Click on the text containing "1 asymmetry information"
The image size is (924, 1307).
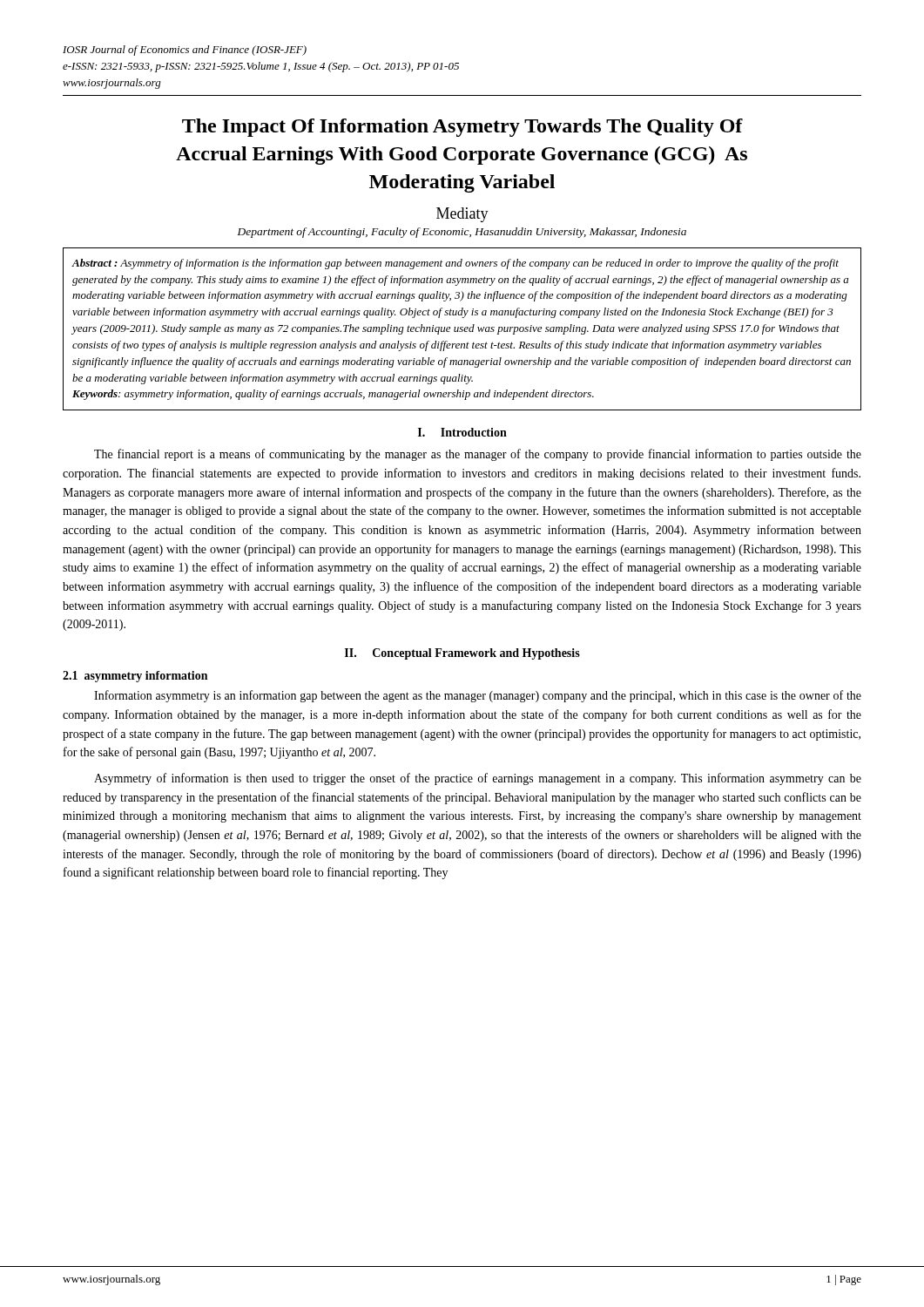click(135, 676)
